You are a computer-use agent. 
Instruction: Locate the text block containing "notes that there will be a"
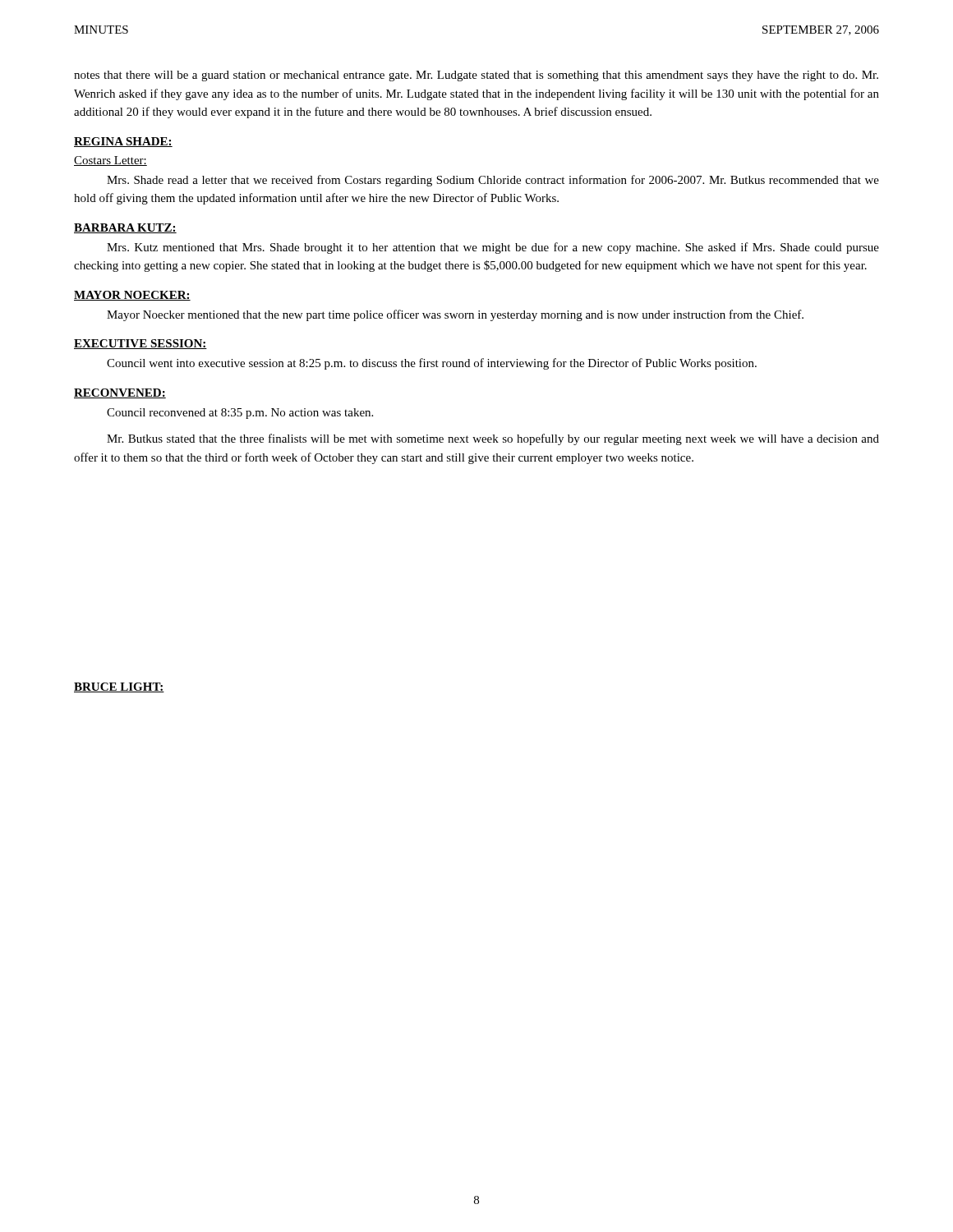tap(476, 93)
